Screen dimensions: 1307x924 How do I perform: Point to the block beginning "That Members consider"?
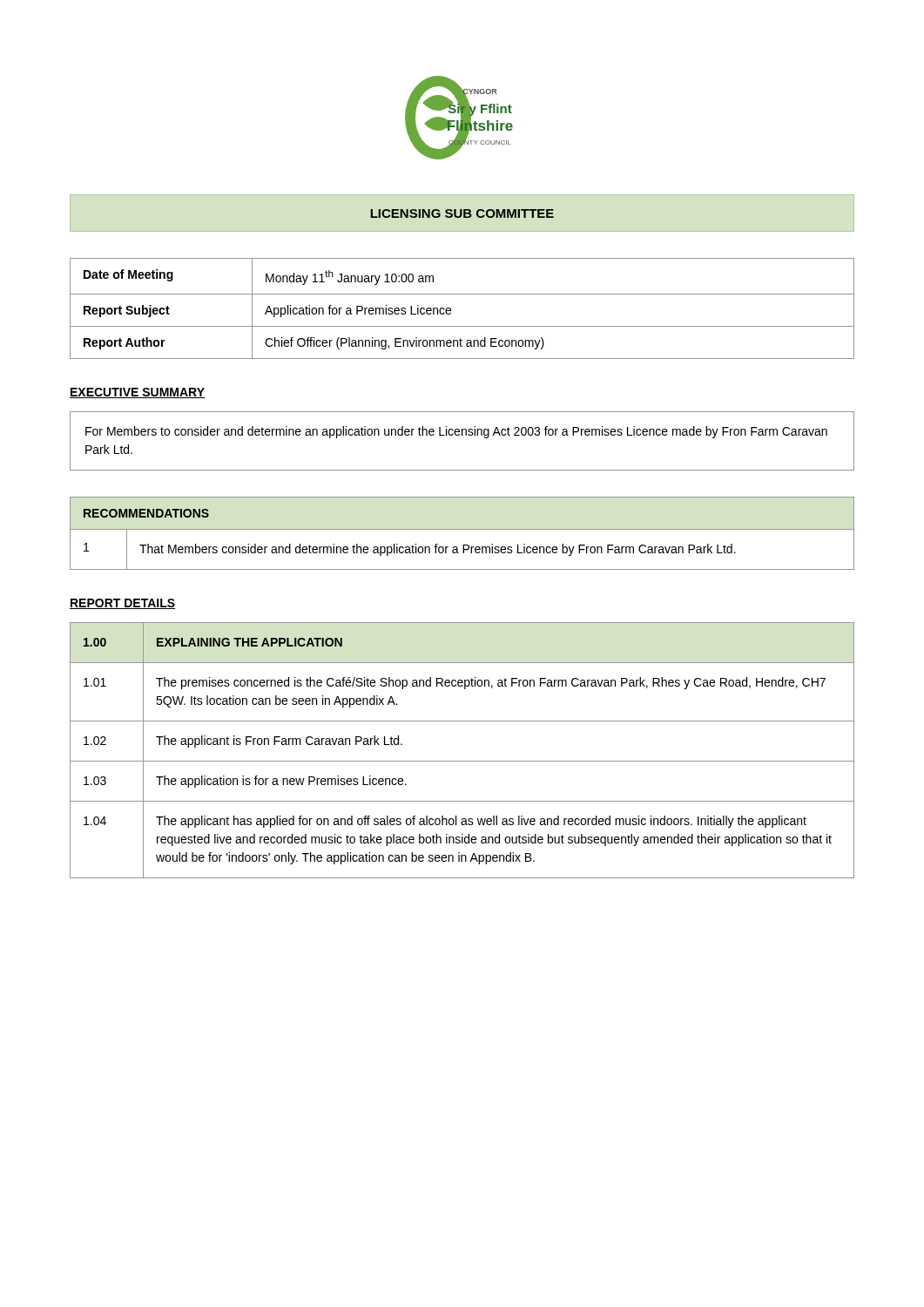[438, 549]
